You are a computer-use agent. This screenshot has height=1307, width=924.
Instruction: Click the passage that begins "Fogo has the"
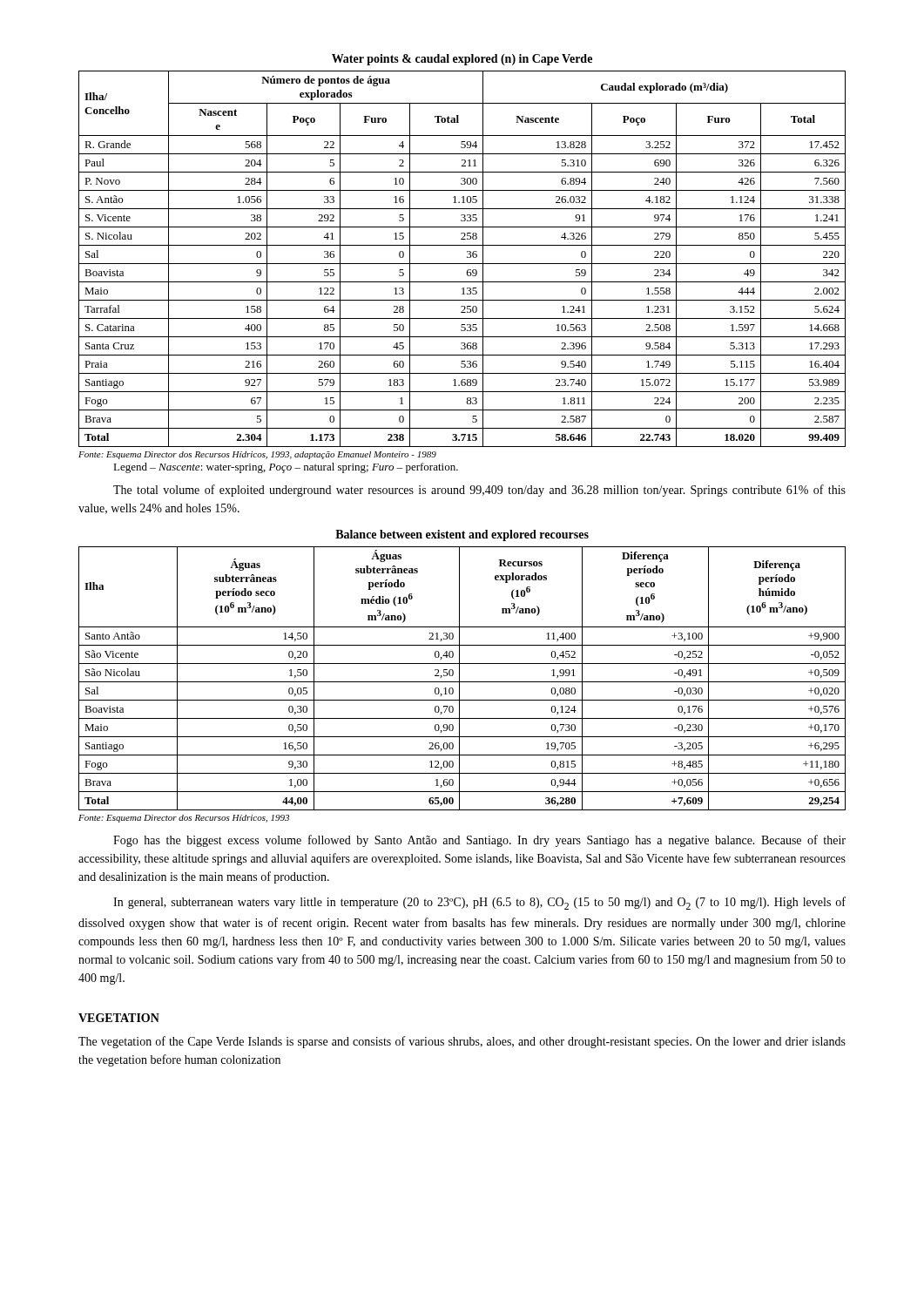(462, 858)
